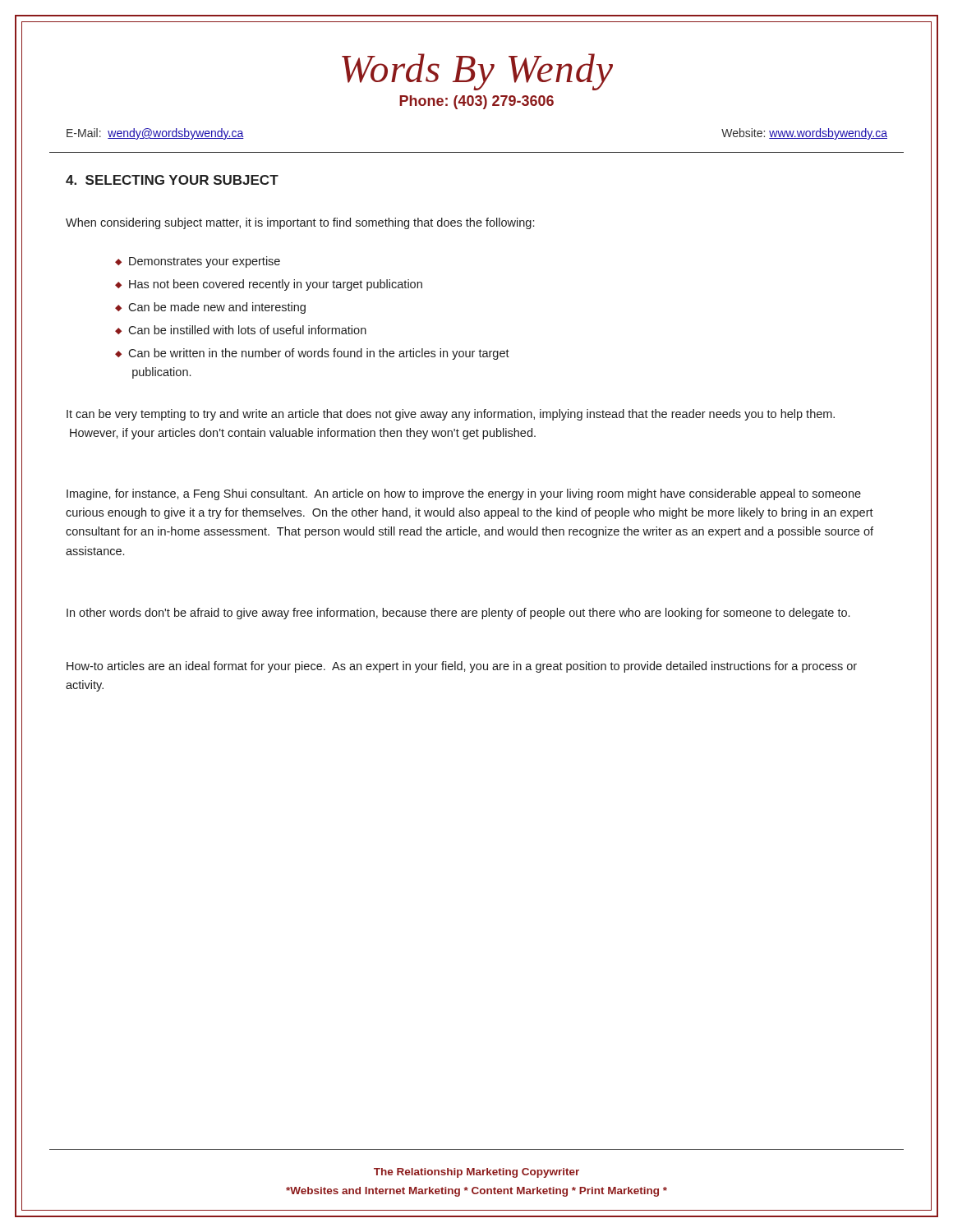Click on the text block that reads "Imagine, for instance, a Feng Shui"
953x1232 pixels.
[x=470, y=522]
